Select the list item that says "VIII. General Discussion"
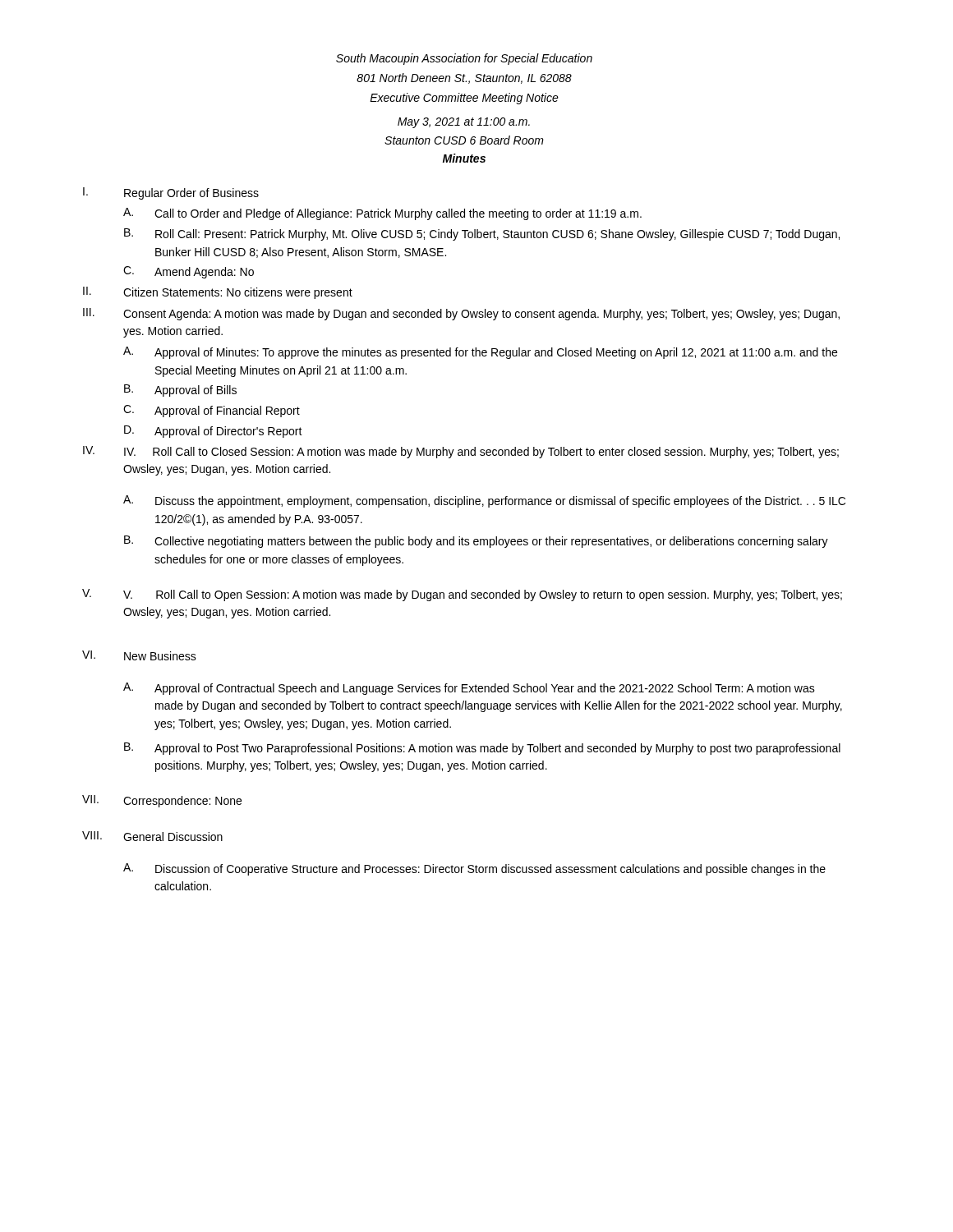This screenshot has height=1232, width=953. click(x=152, y=836)
